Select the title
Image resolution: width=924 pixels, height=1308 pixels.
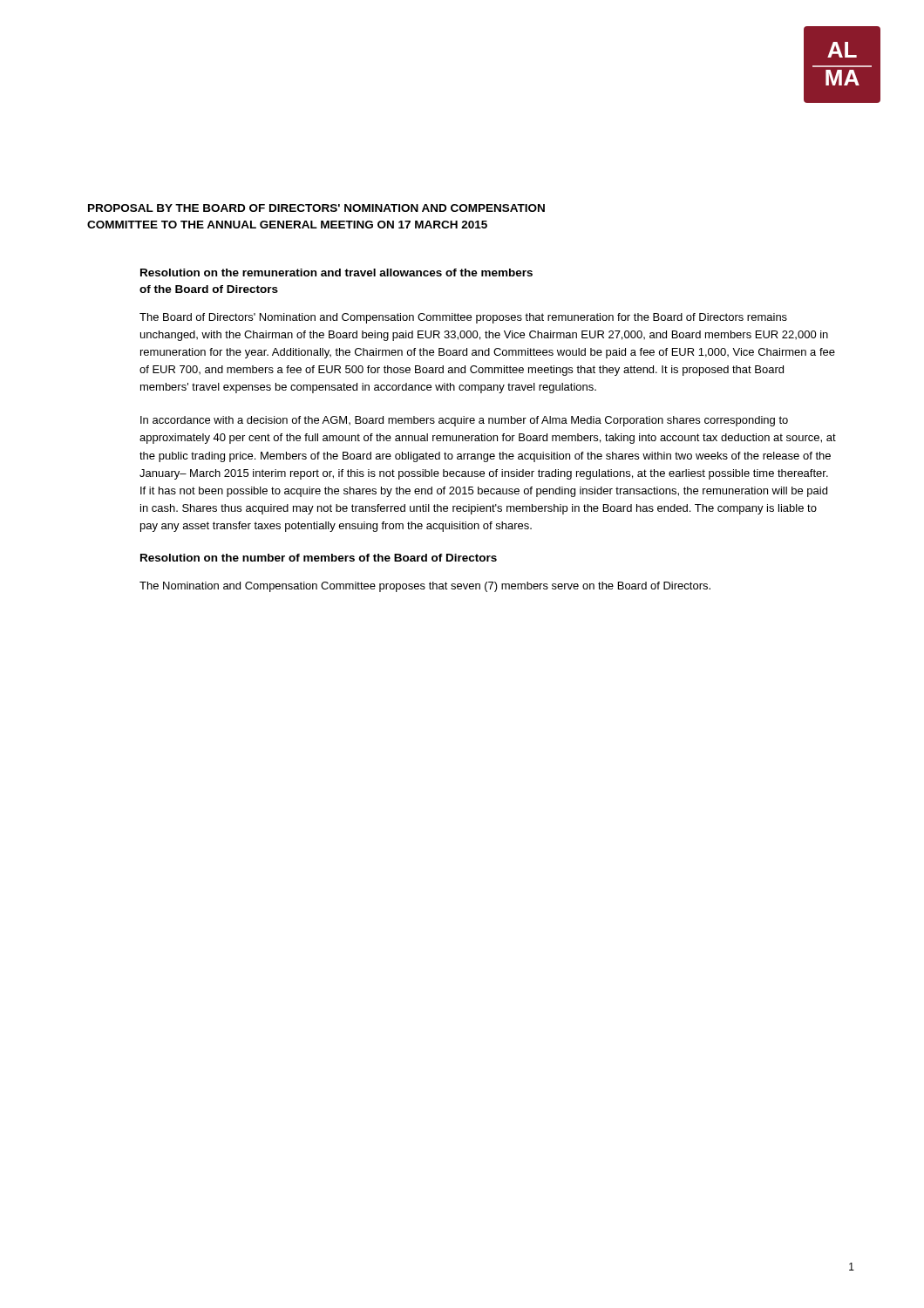click(316, 216)
